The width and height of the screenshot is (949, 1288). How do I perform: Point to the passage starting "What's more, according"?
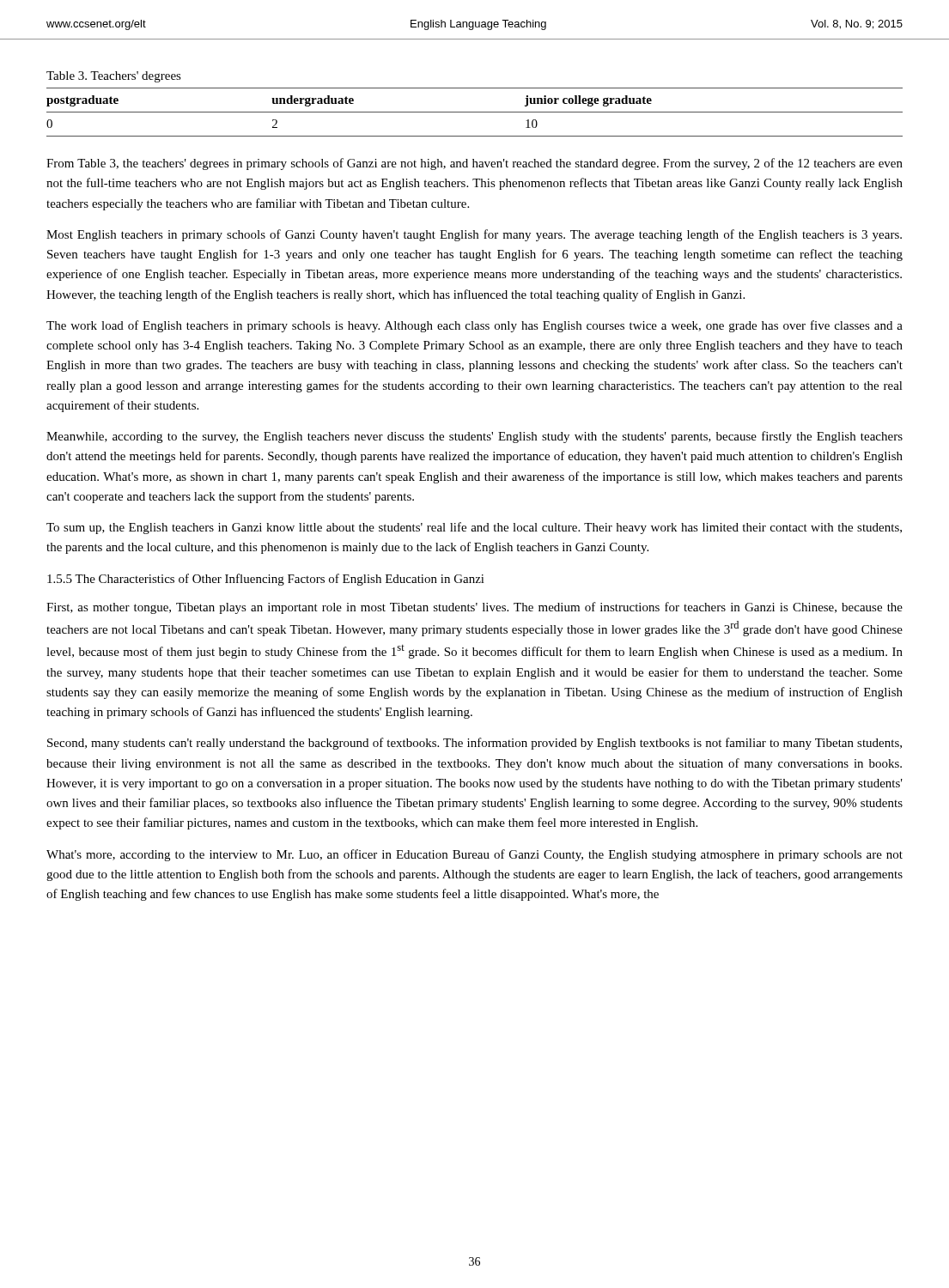tap(474, 874)
